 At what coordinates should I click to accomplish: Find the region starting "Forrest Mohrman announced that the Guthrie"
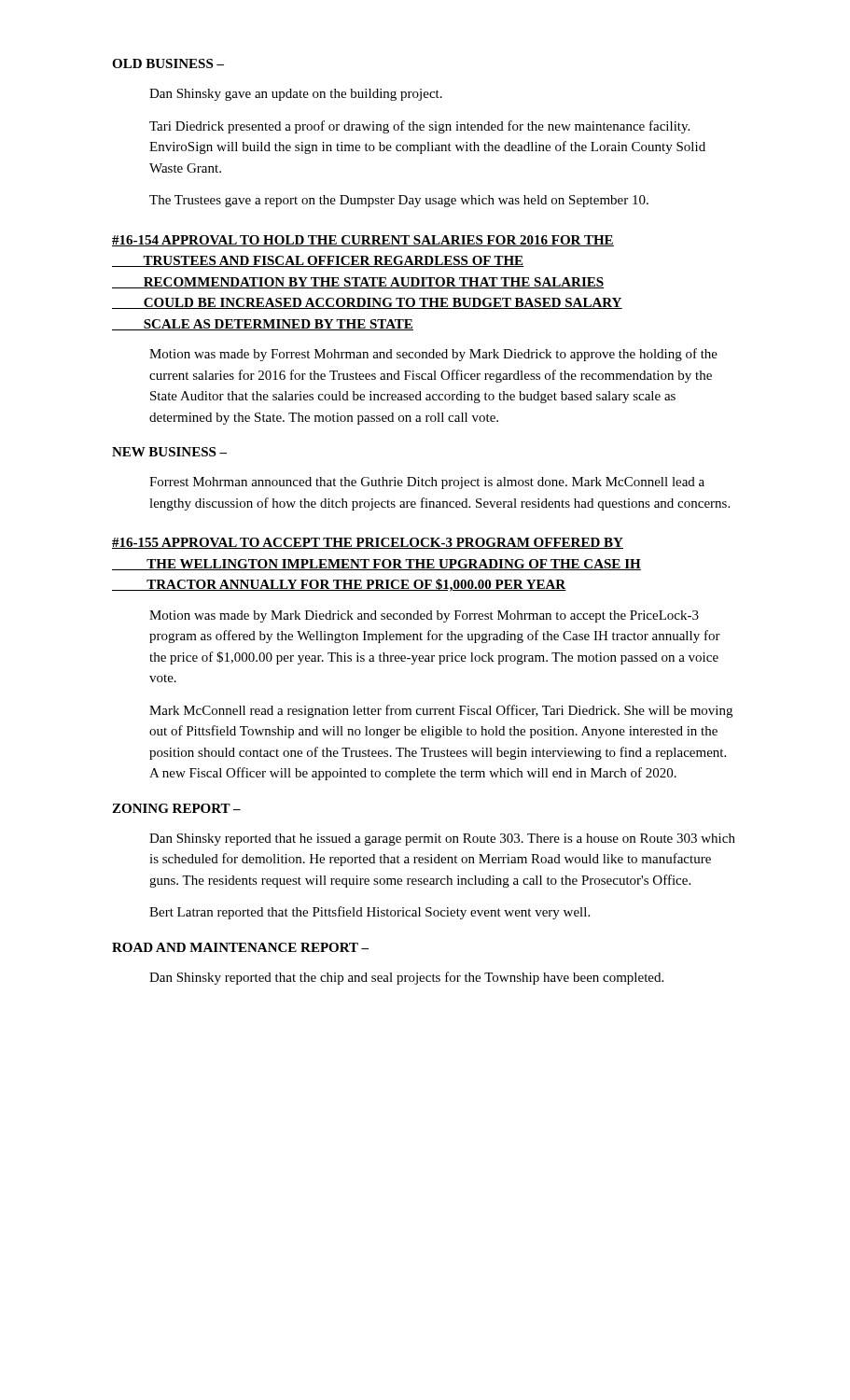pos(440,492)
